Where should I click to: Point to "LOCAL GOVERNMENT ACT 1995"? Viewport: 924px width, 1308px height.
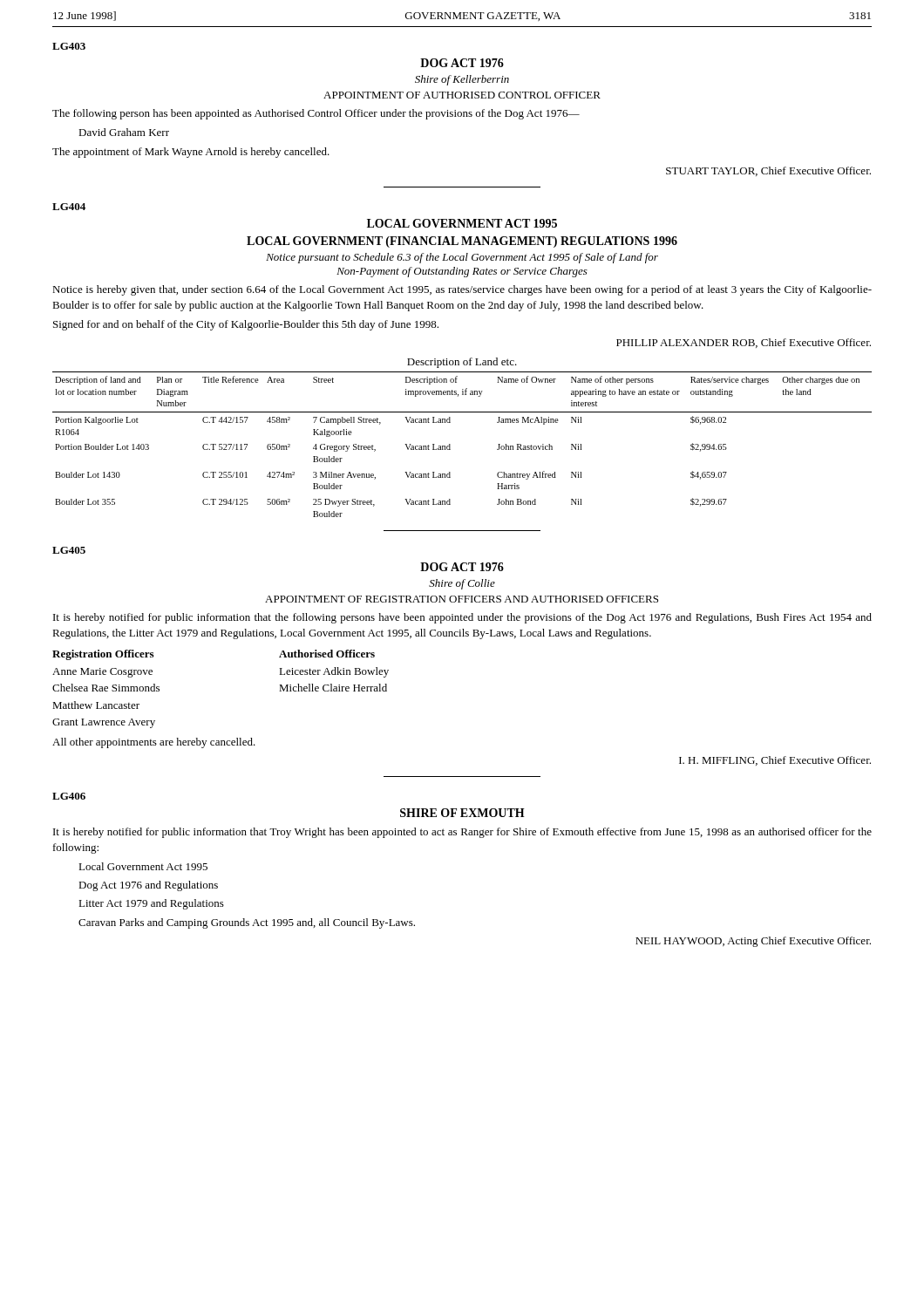[x=462, y=223]
